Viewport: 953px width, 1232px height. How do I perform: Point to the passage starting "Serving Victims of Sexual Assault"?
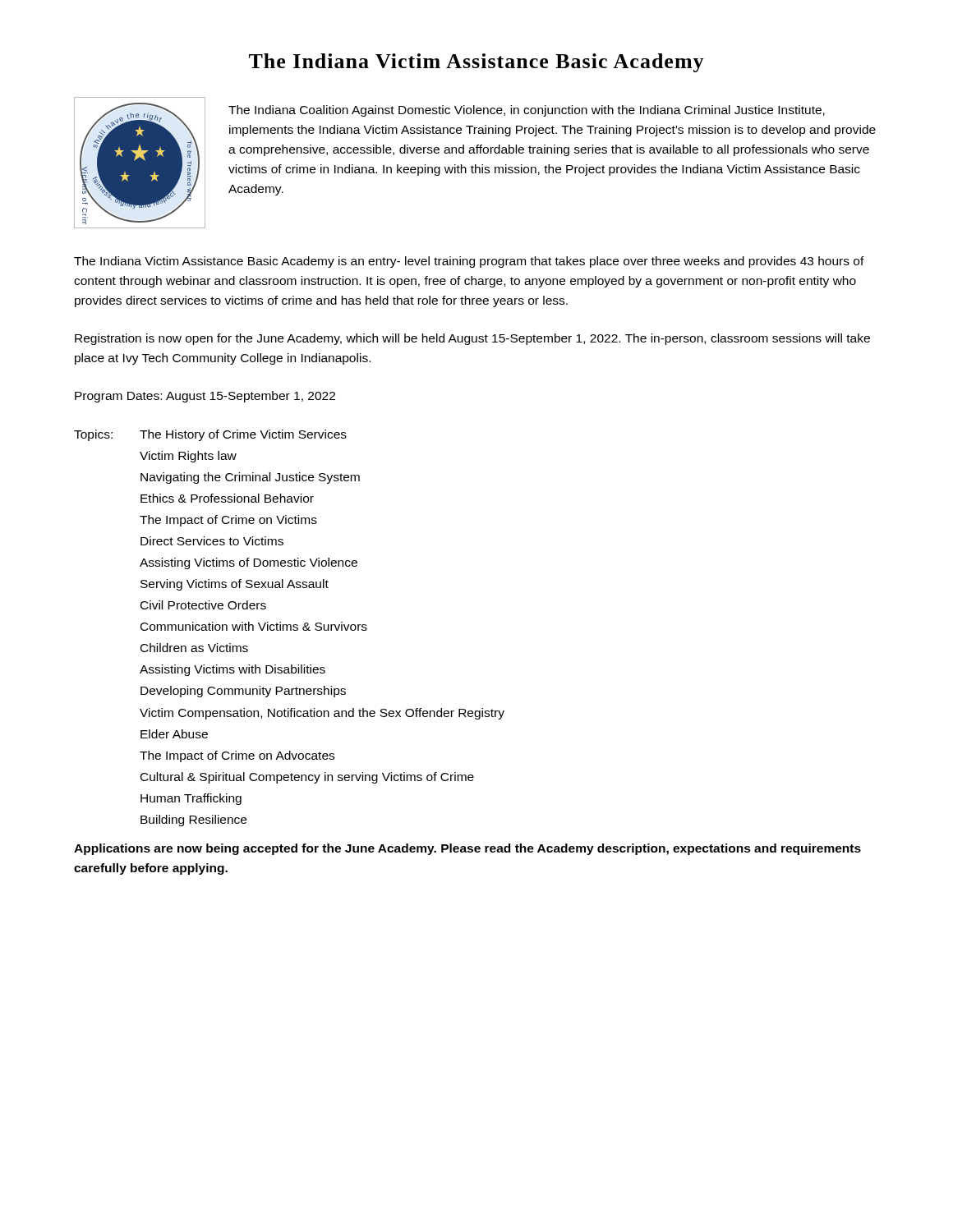(x=234, y=584)
